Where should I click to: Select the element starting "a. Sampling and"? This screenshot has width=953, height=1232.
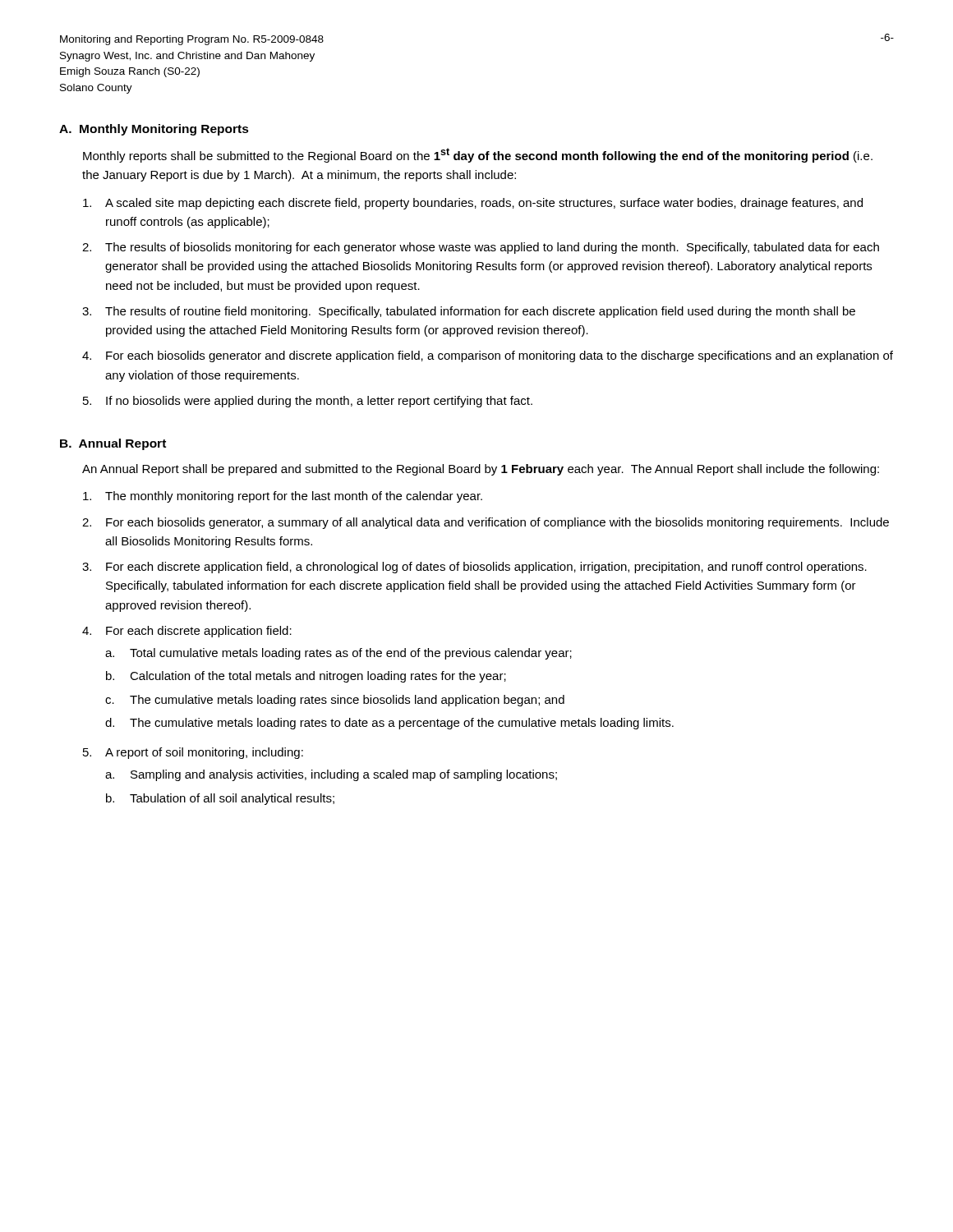pyautogui.click(x=499, y=774)
